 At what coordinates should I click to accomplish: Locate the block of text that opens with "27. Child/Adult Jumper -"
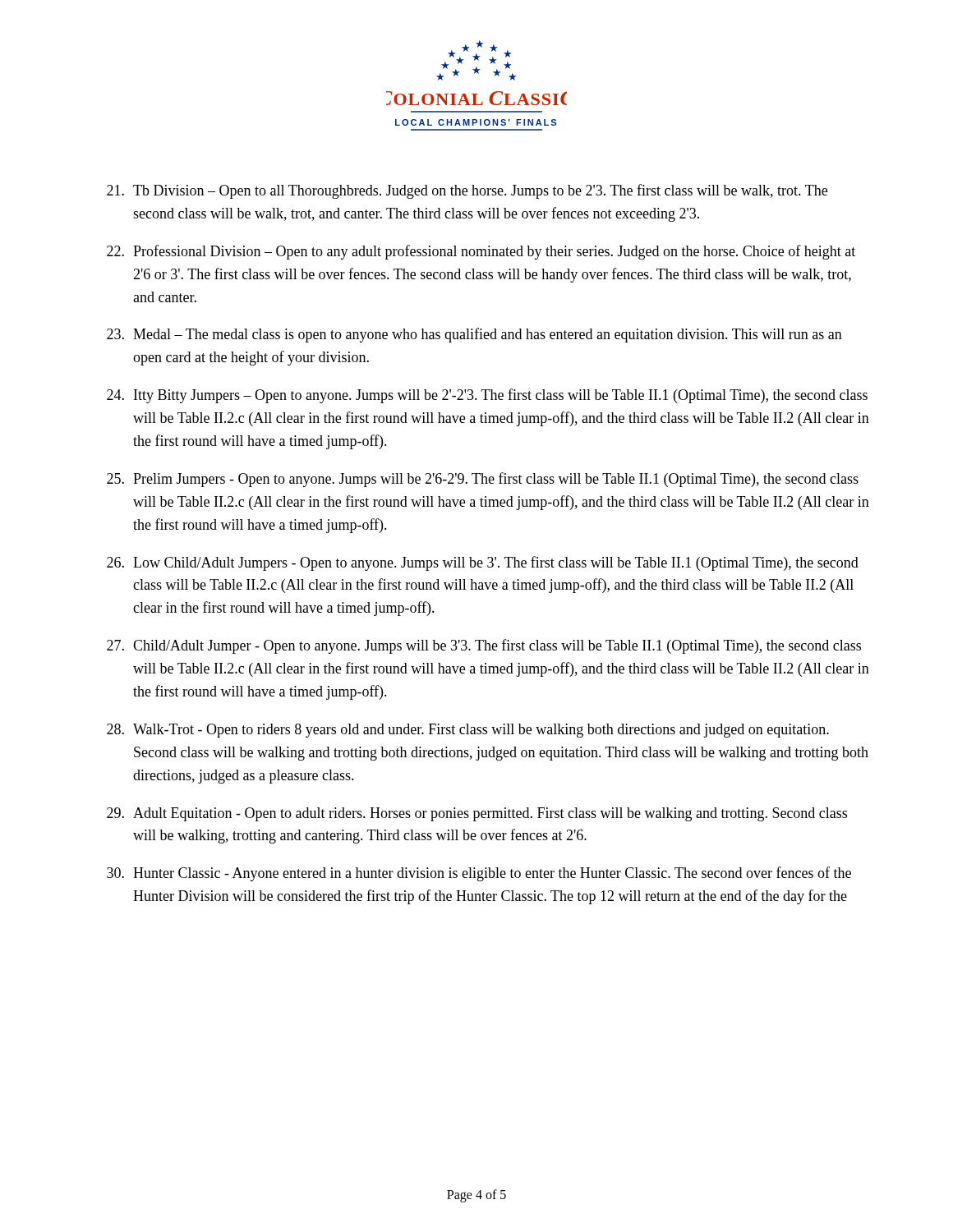tap(476, 669)
